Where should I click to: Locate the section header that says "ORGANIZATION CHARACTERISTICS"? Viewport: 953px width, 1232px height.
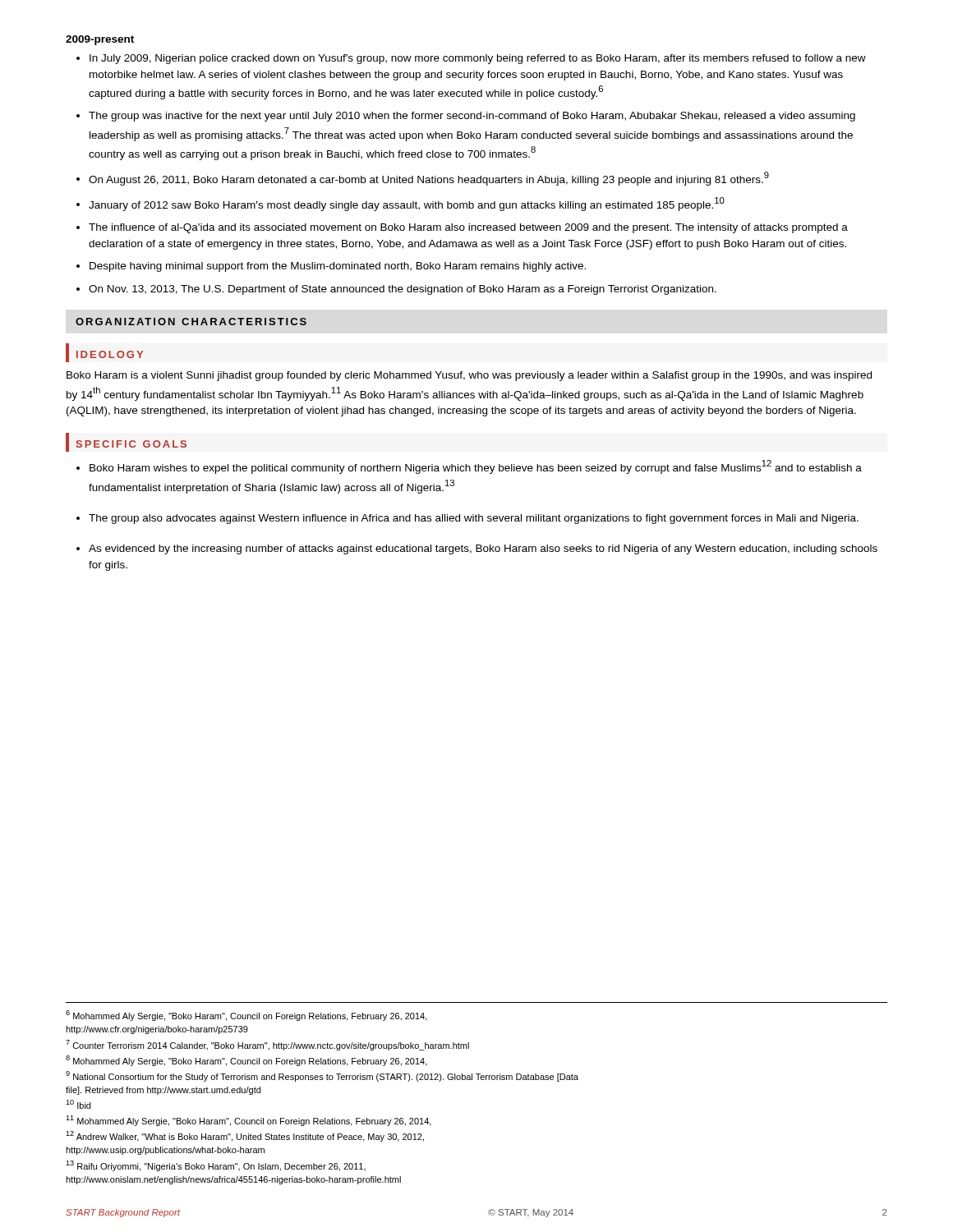[192, 322]
